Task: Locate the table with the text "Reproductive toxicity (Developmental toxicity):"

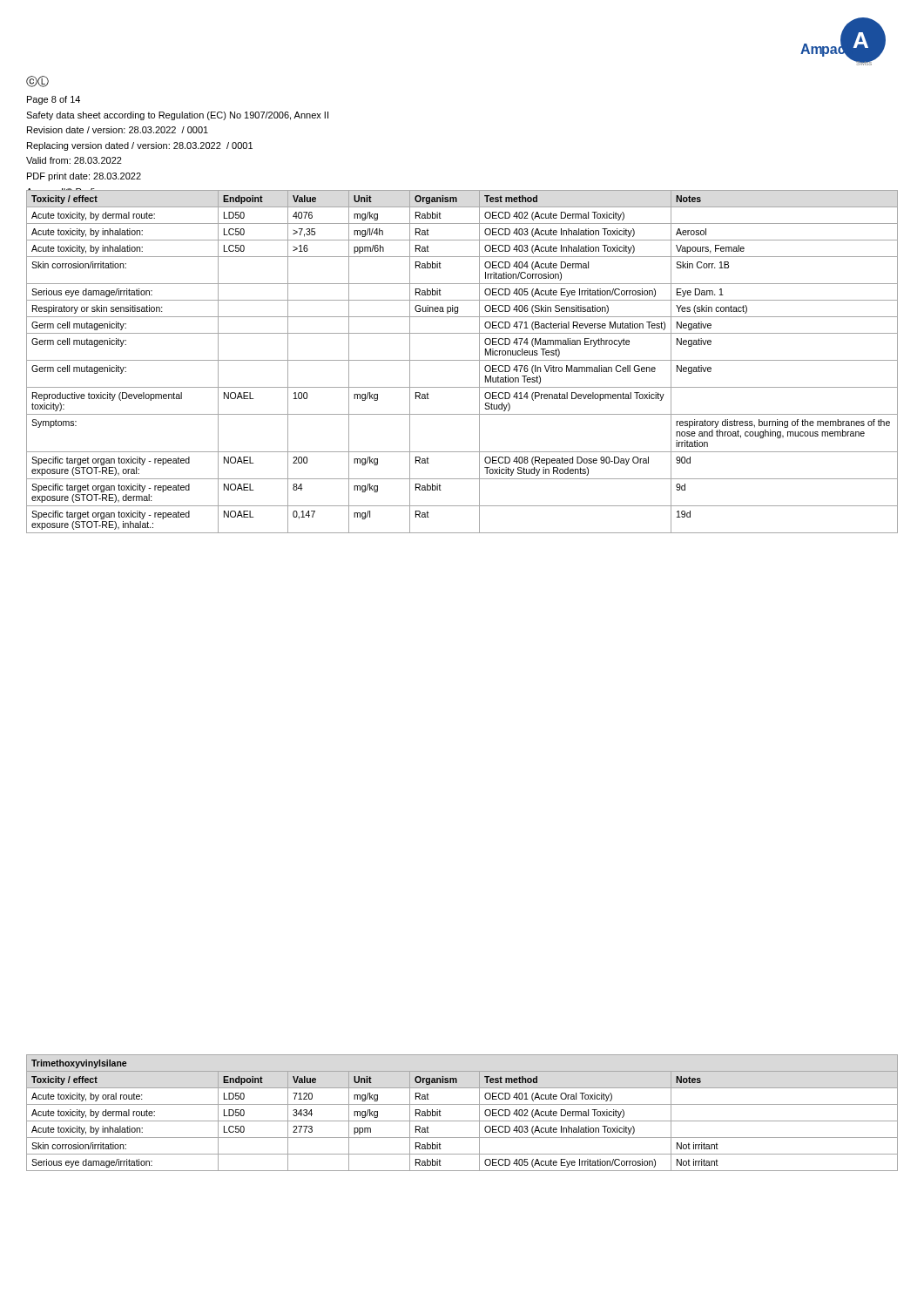Action: (x=462, y=362)
